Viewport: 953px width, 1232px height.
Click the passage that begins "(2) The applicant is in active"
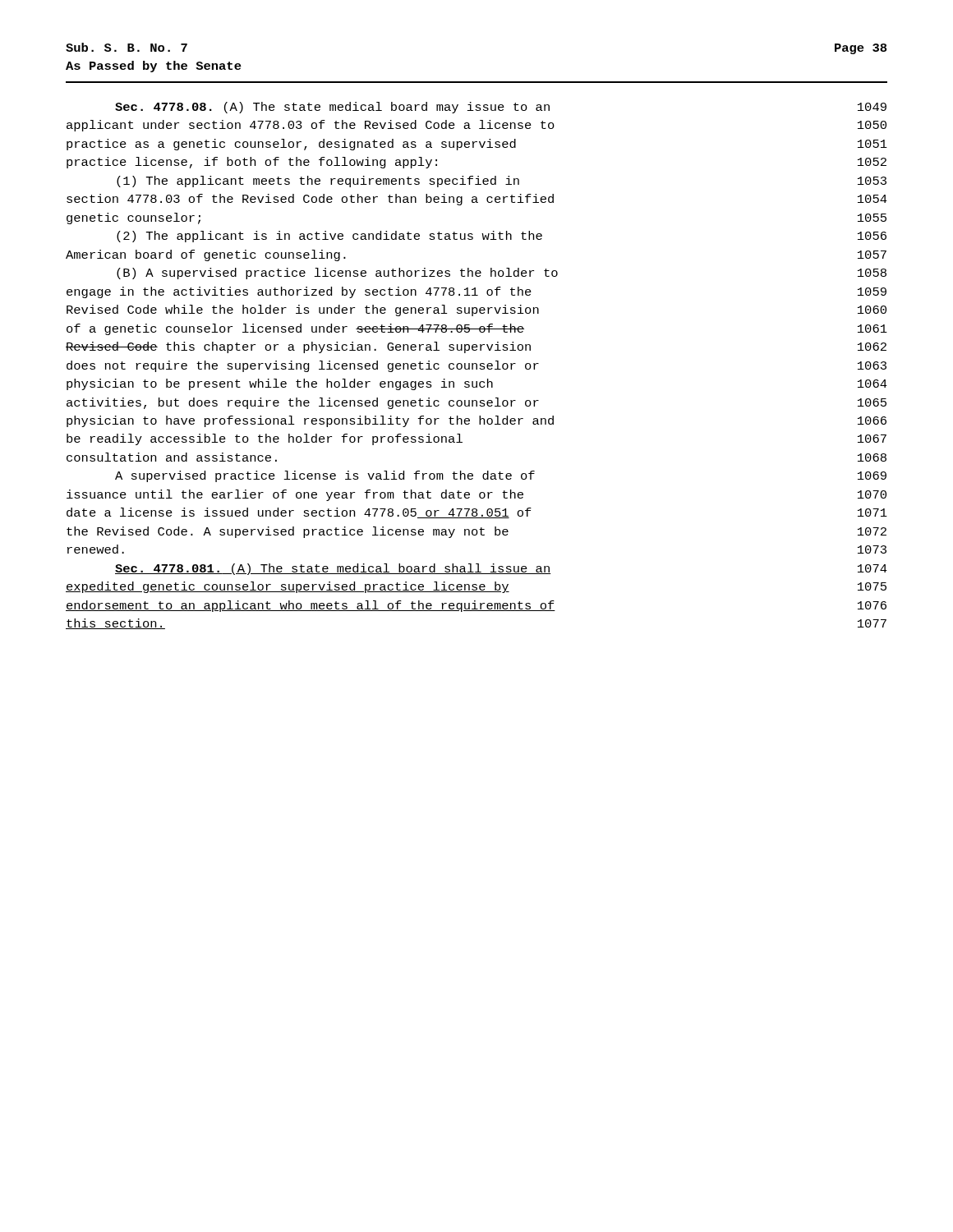[476, 246]
